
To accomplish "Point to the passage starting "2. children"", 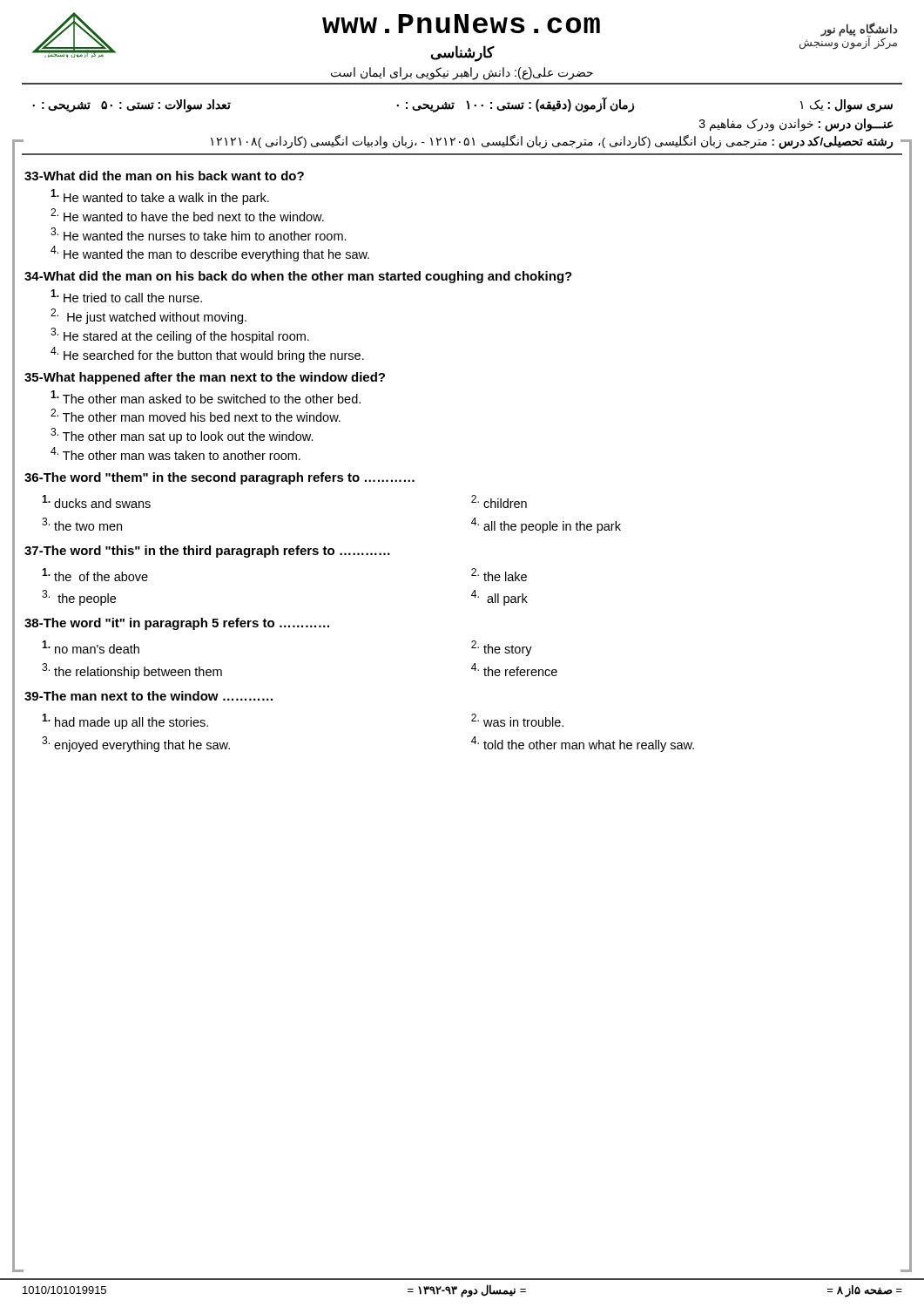I will [499, 502].
